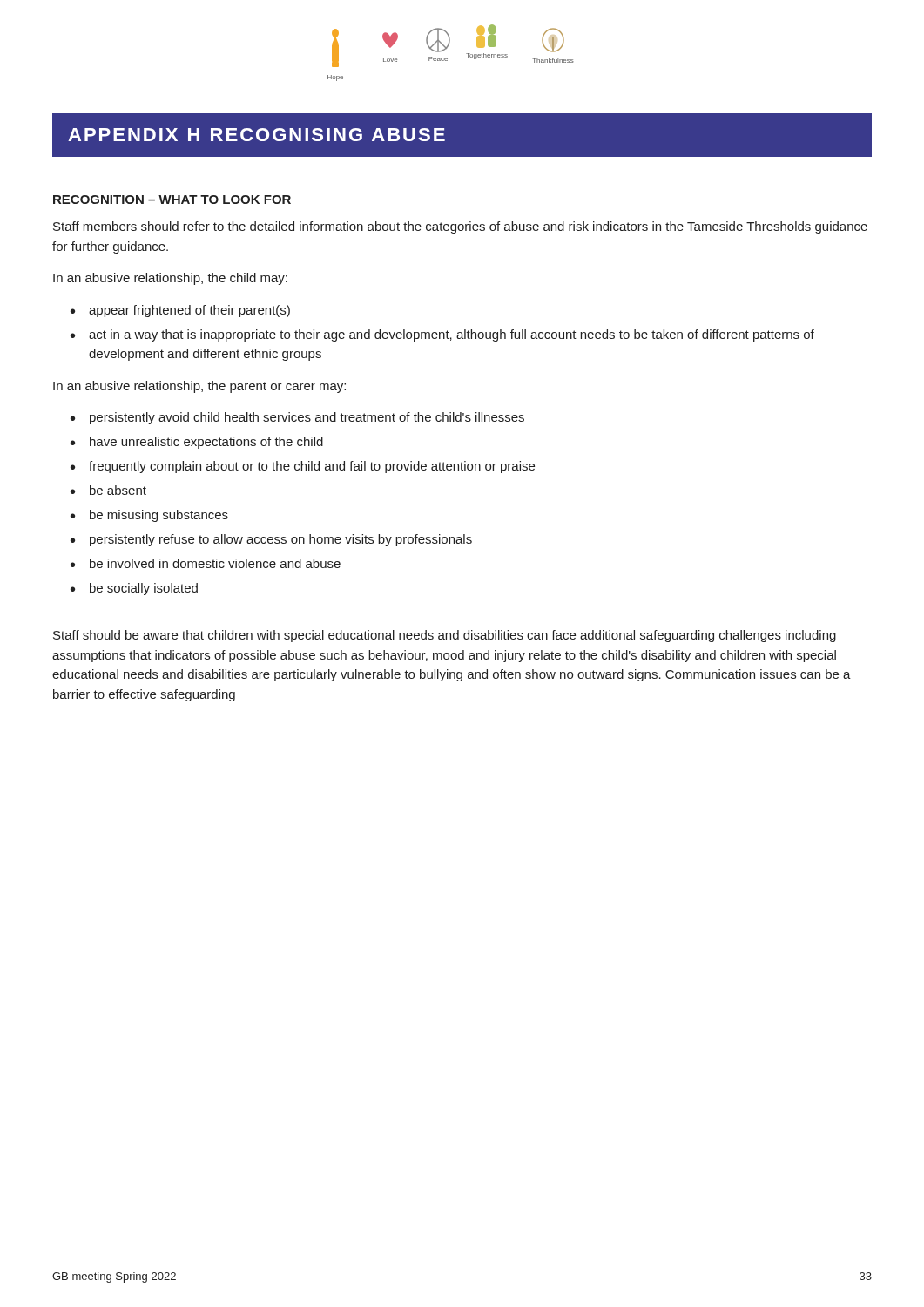Find the block on this page that starts "• frequently complain about or to the child"

click(471, 467)
